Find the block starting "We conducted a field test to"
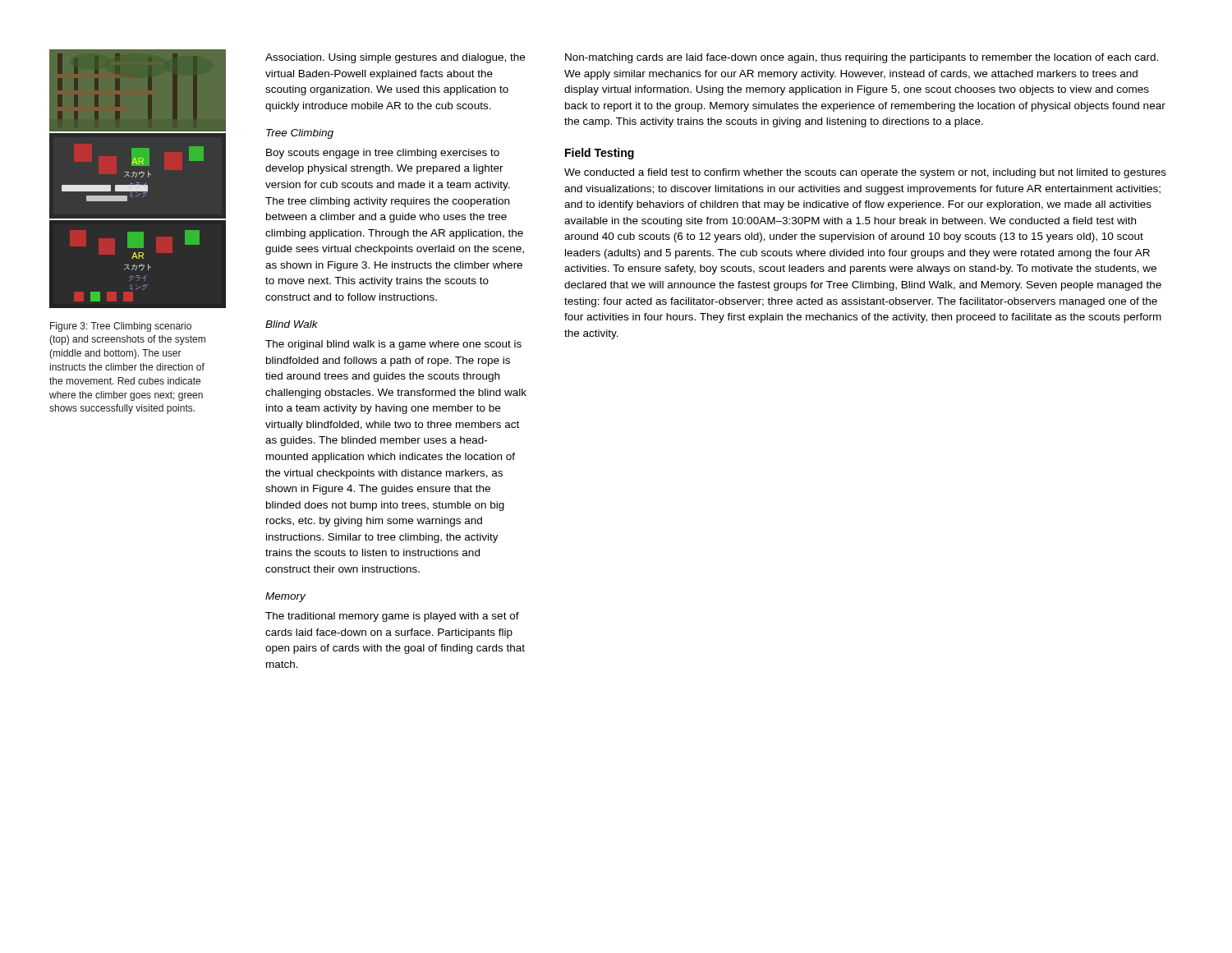 865,253
